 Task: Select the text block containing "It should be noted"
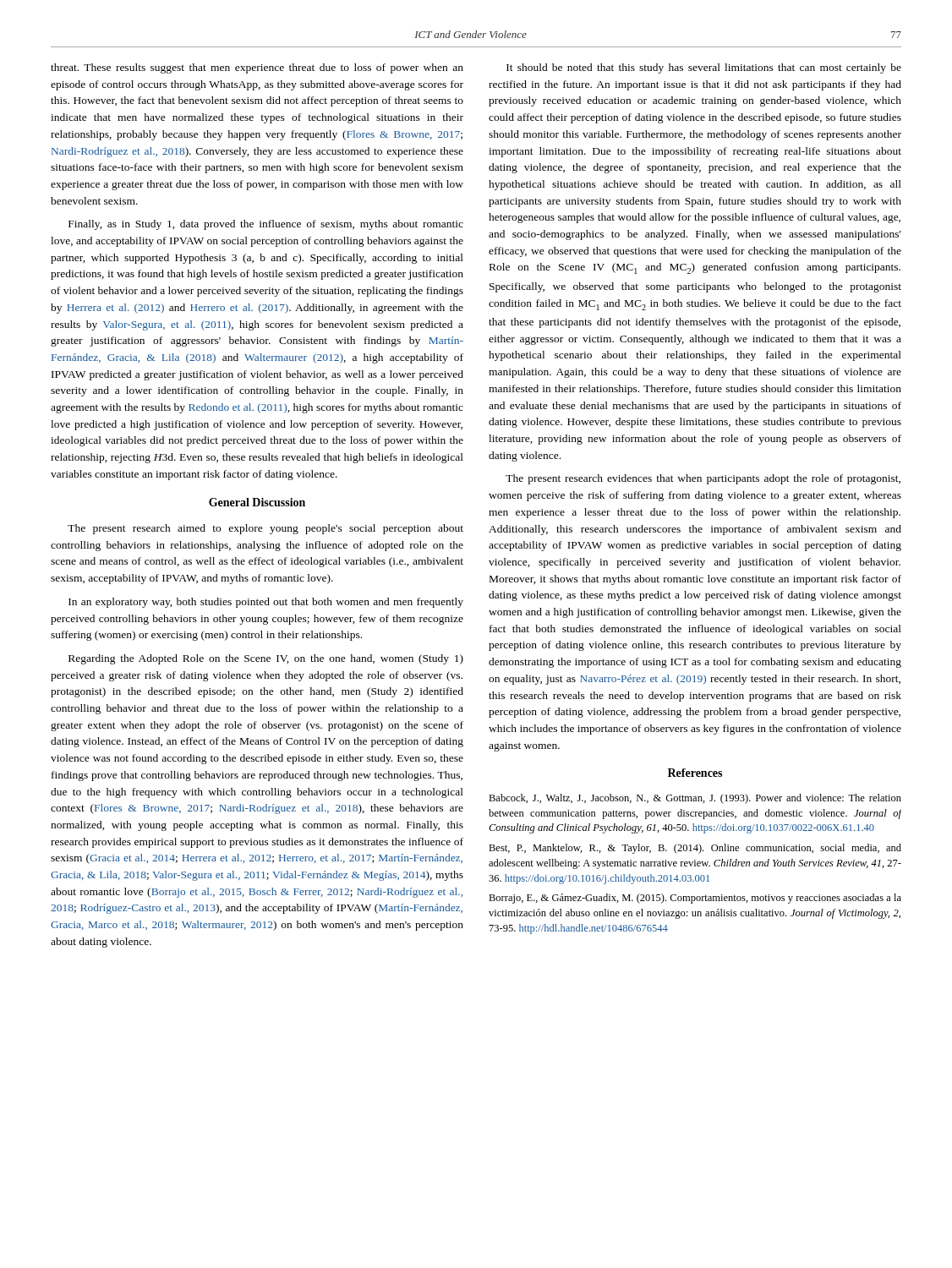point(695,261)
